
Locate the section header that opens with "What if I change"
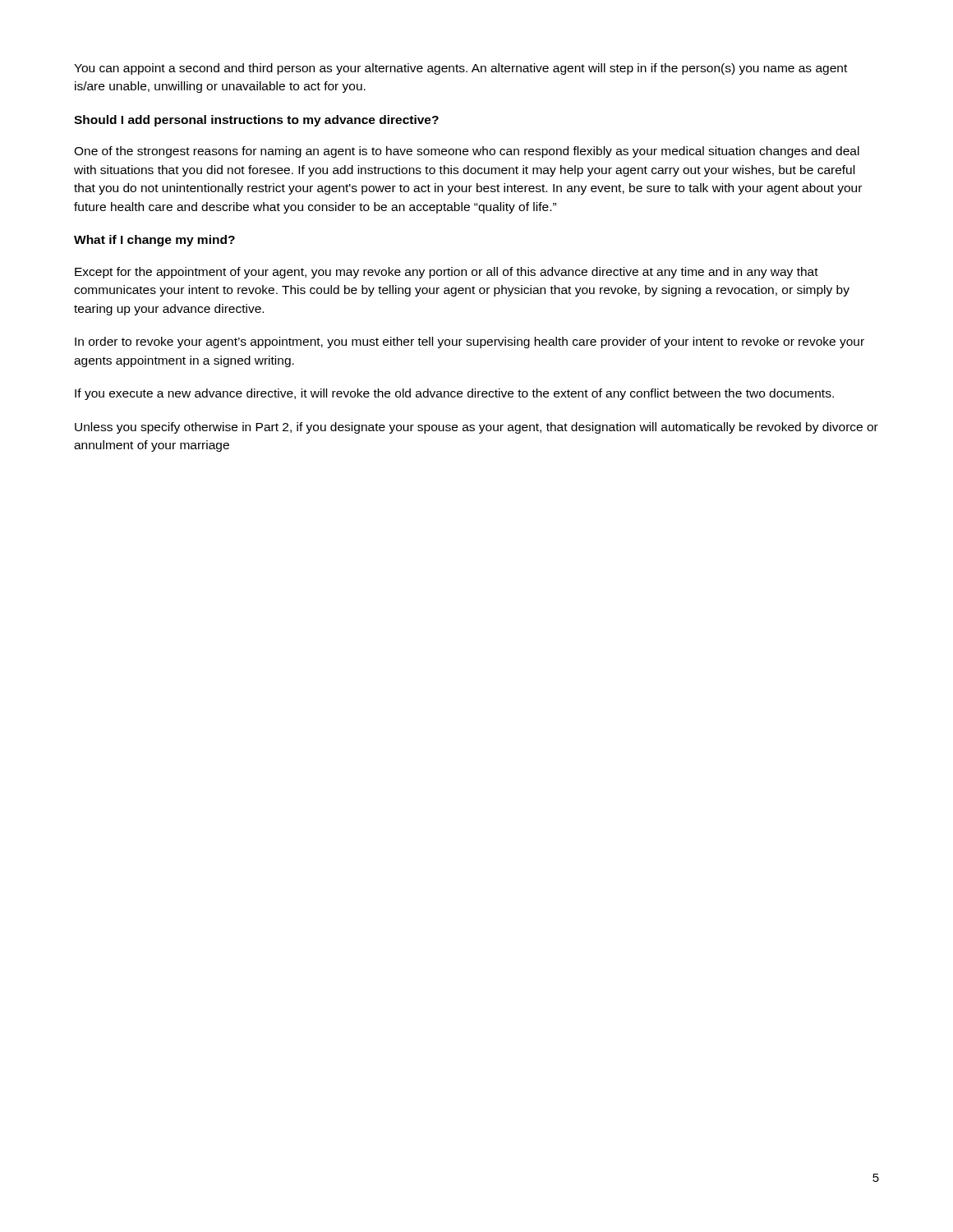pos(155,240)
